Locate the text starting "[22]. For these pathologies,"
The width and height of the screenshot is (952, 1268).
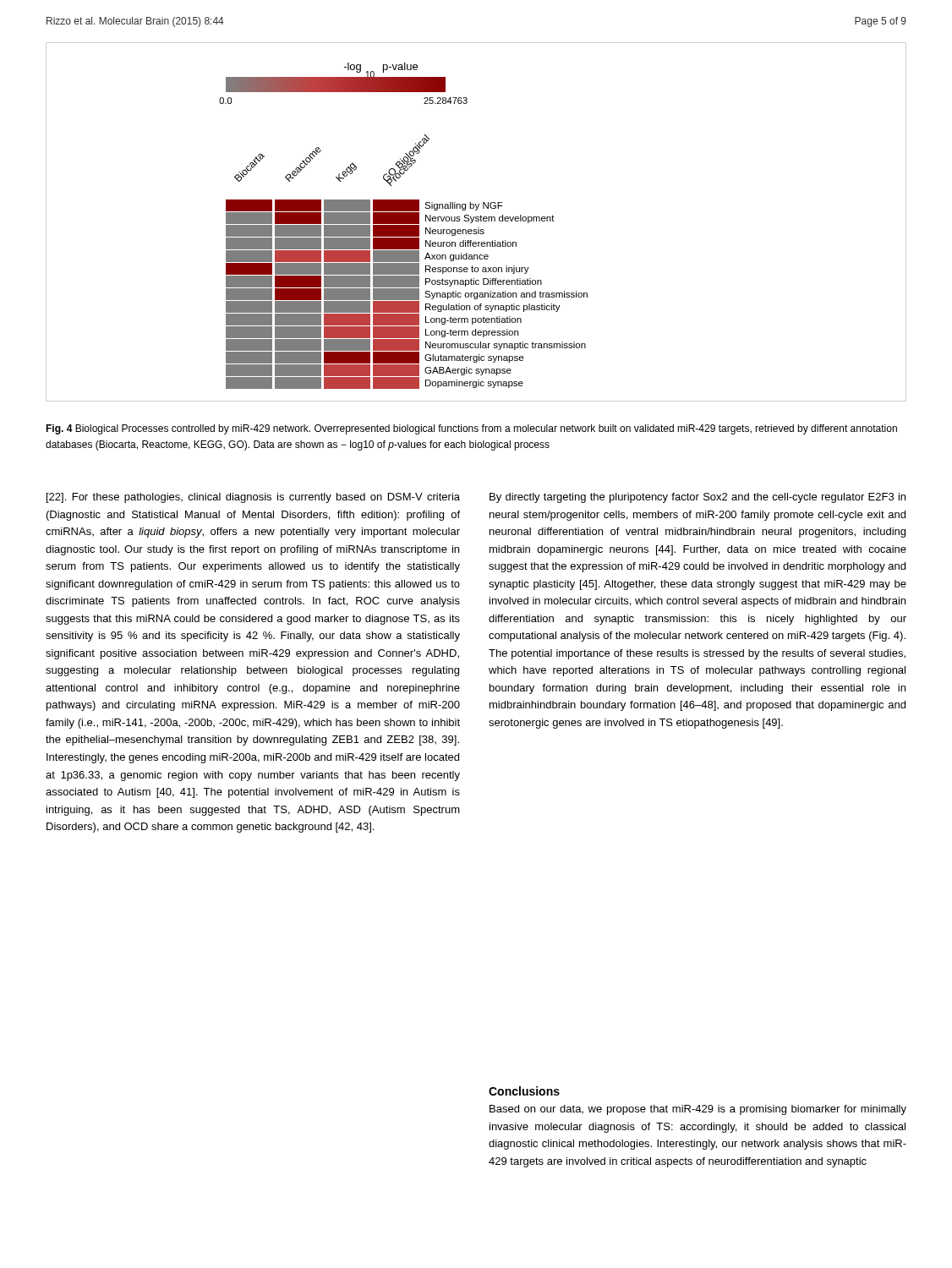[253, 662]
